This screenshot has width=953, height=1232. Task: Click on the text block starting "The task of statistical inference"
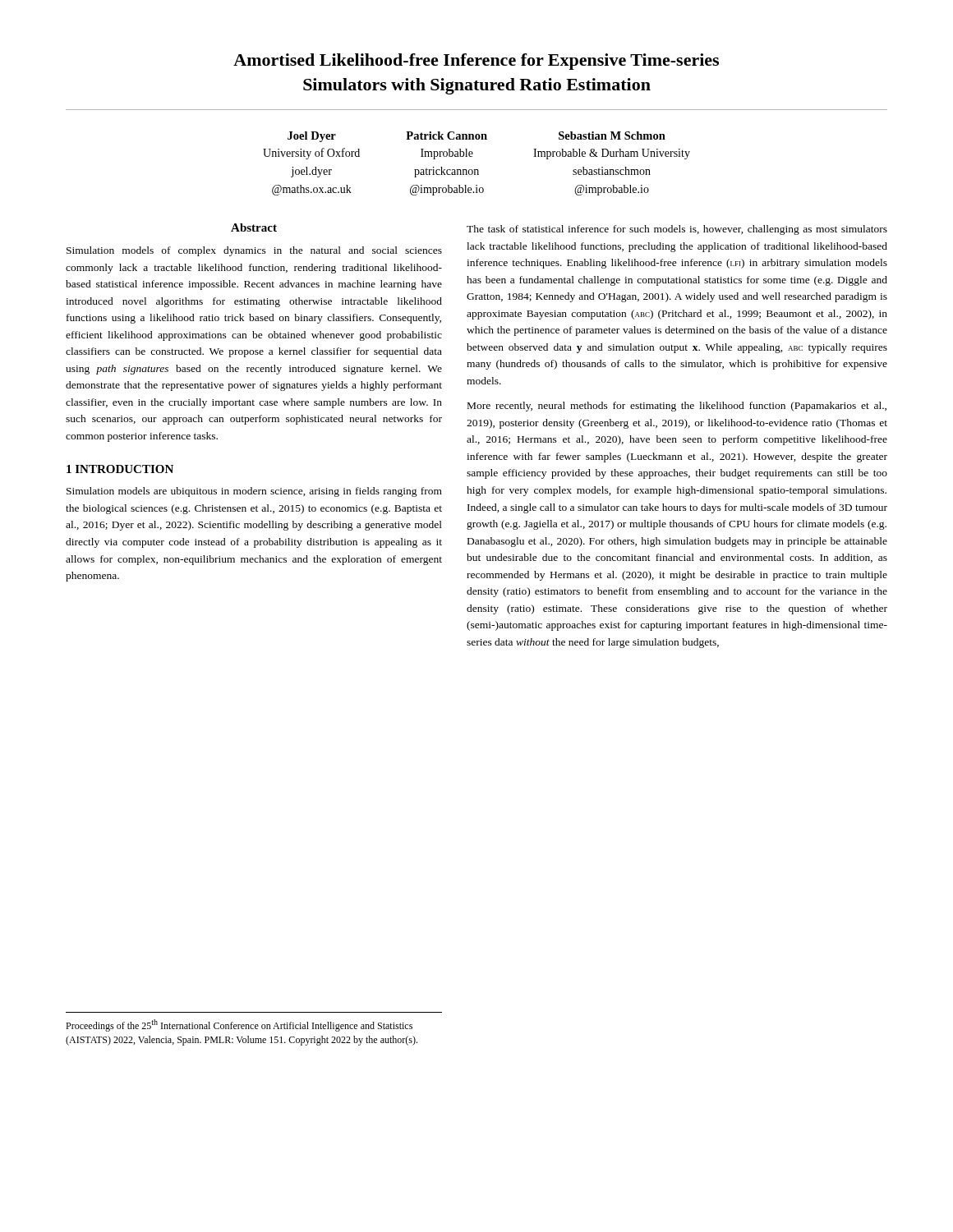(677, 305)
